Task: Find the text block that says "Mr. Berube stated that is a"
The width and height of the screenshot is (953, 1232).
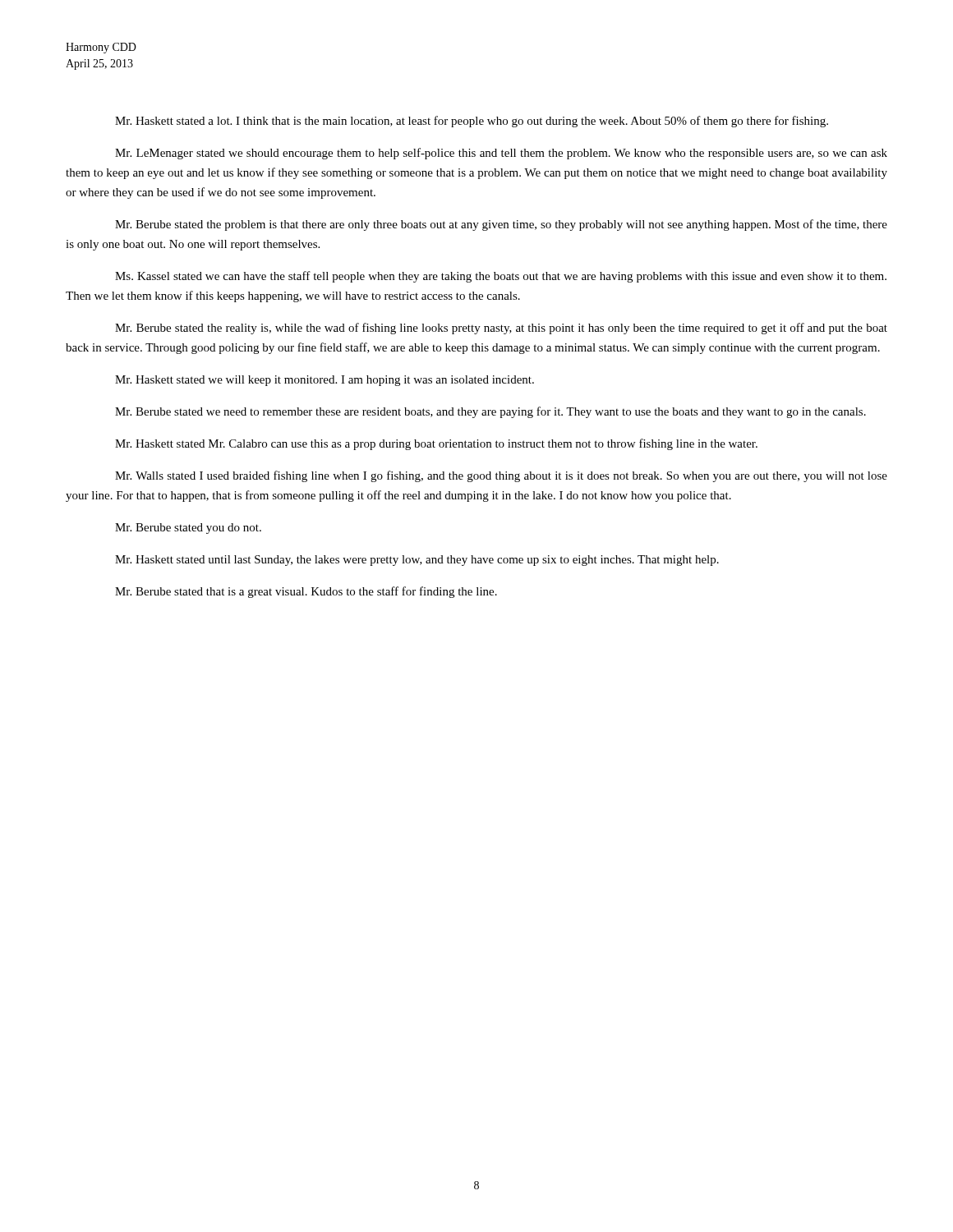Action: click(x=306, y=591)
